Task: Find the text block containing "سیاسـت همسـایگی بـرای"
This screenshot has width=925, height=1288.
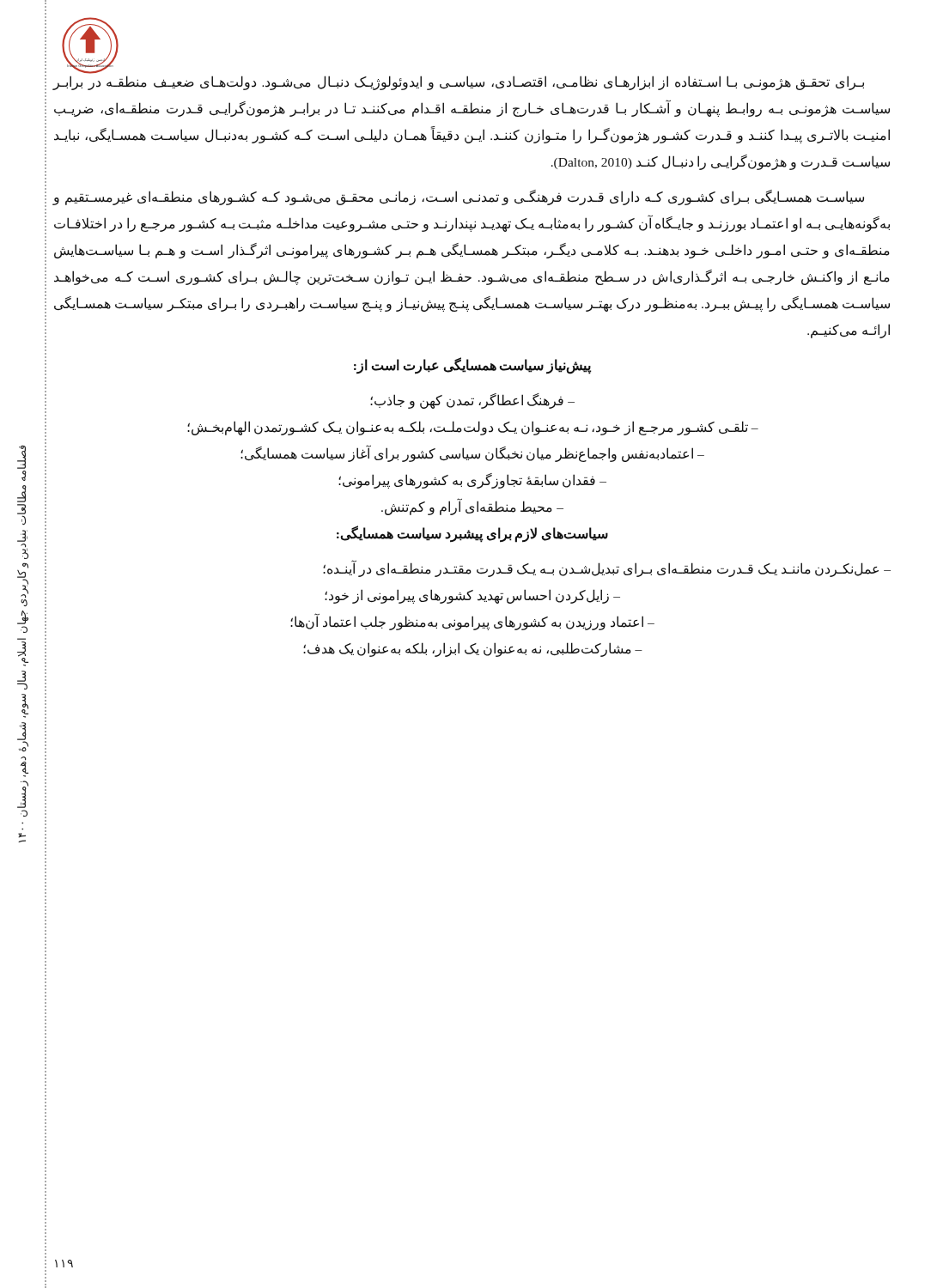Action: pos(472,264)
